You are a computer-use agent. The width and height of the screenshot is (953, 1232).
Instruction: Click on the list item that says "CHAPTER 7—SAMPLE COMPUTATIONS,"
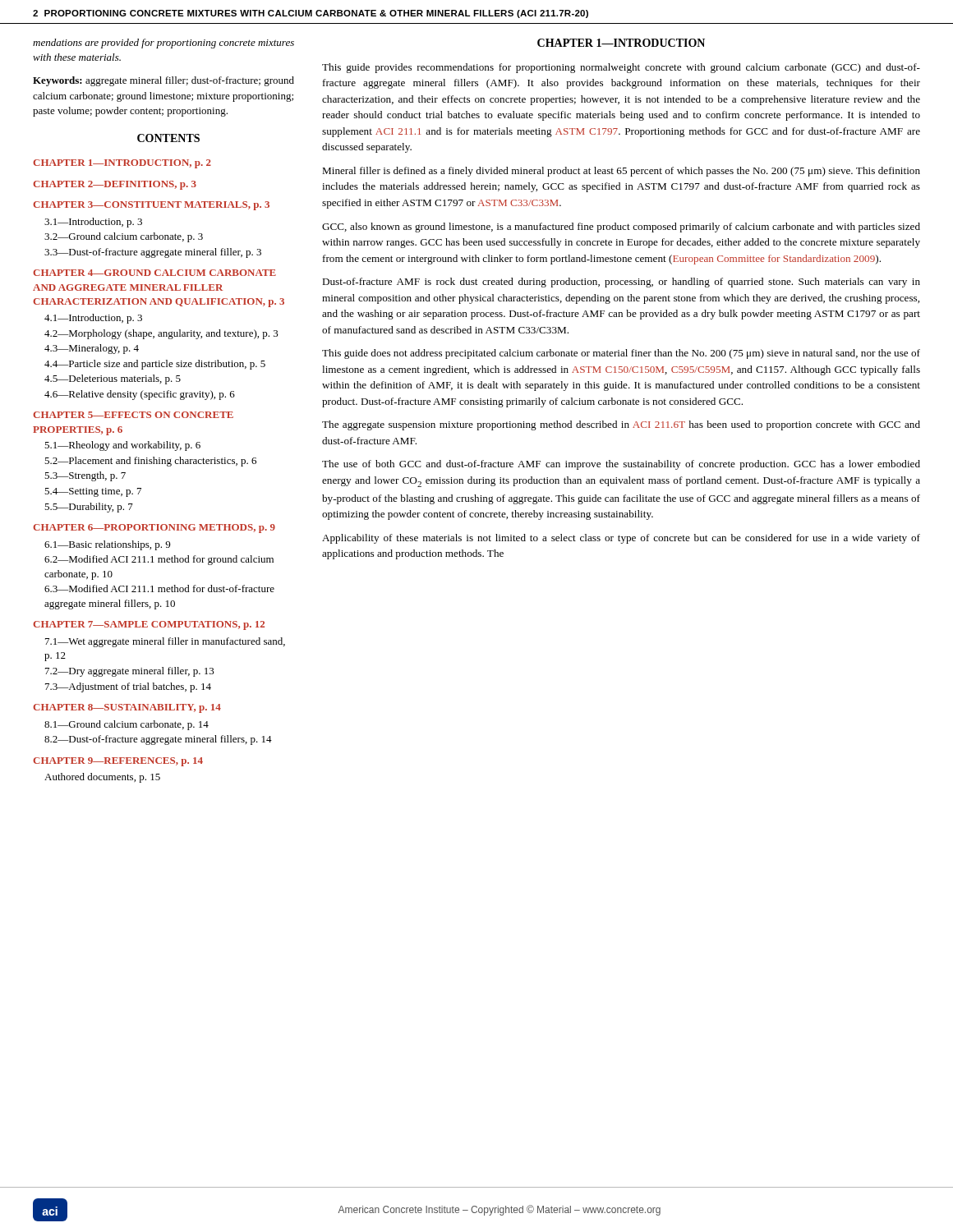tap(168, 624)
